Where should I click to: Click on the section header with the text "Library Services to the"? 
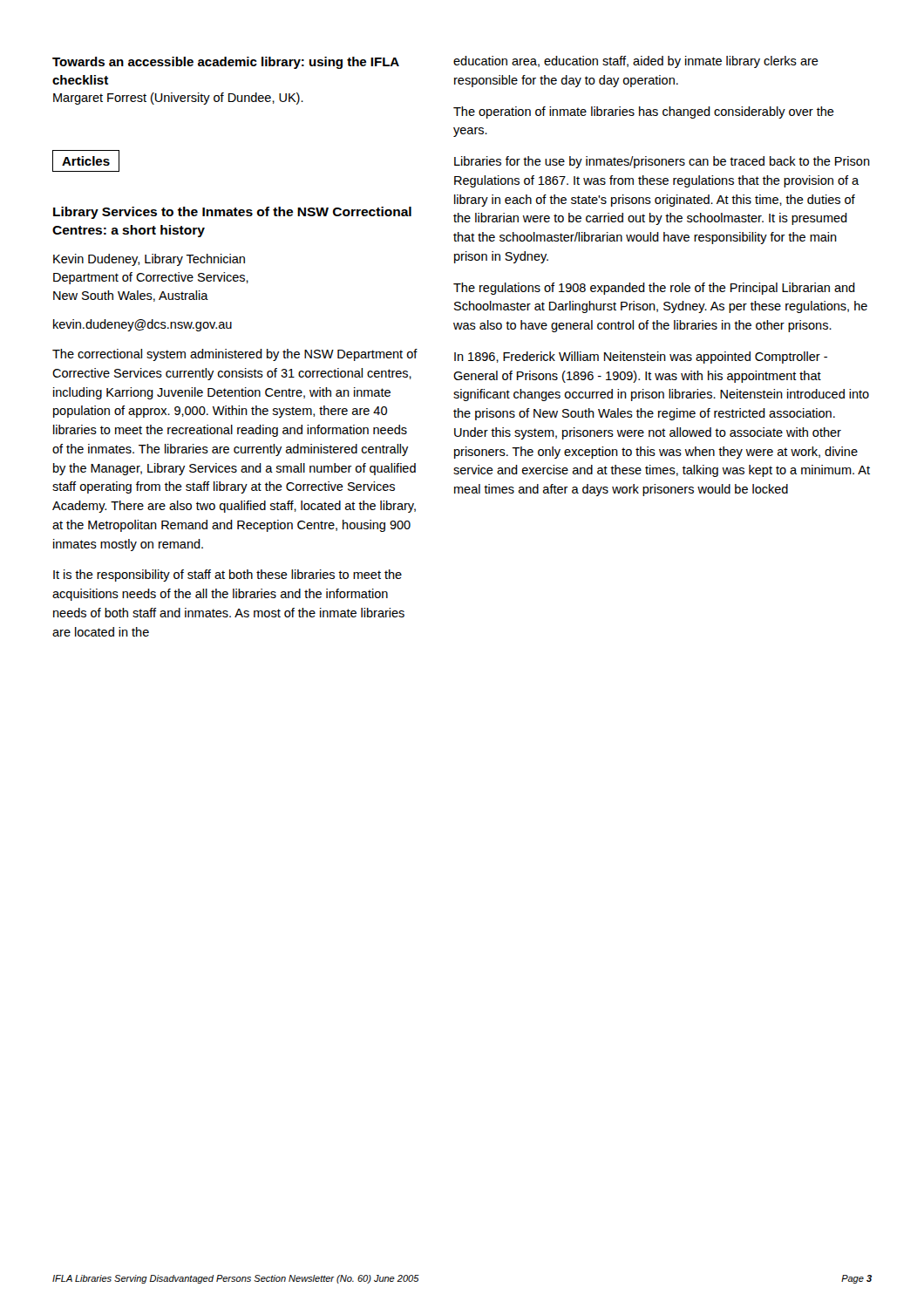coord(232,221)
